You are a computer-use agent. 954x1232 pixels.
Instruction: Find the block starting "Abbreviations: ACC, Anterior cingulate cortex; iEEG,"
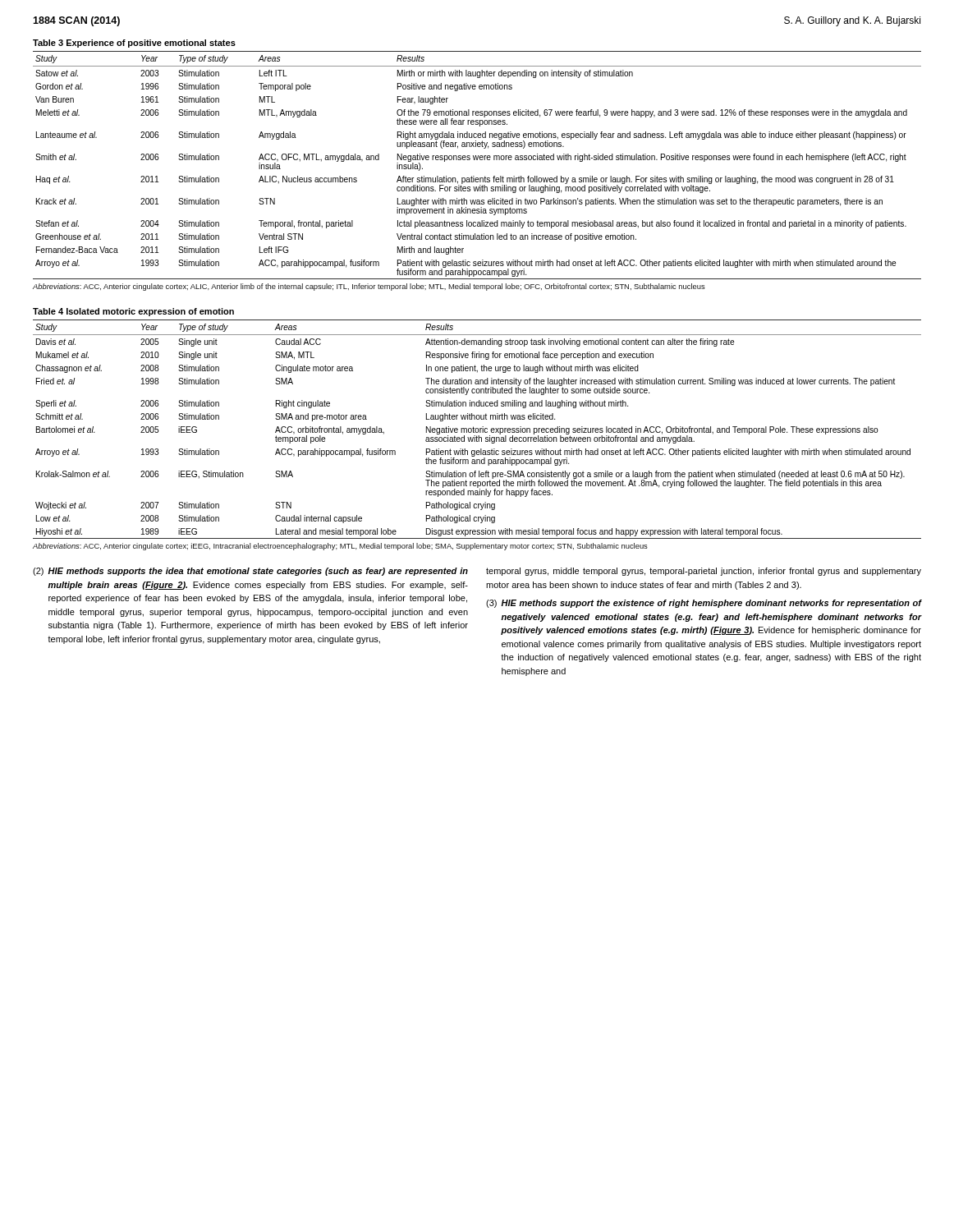[x=340, y=546]
